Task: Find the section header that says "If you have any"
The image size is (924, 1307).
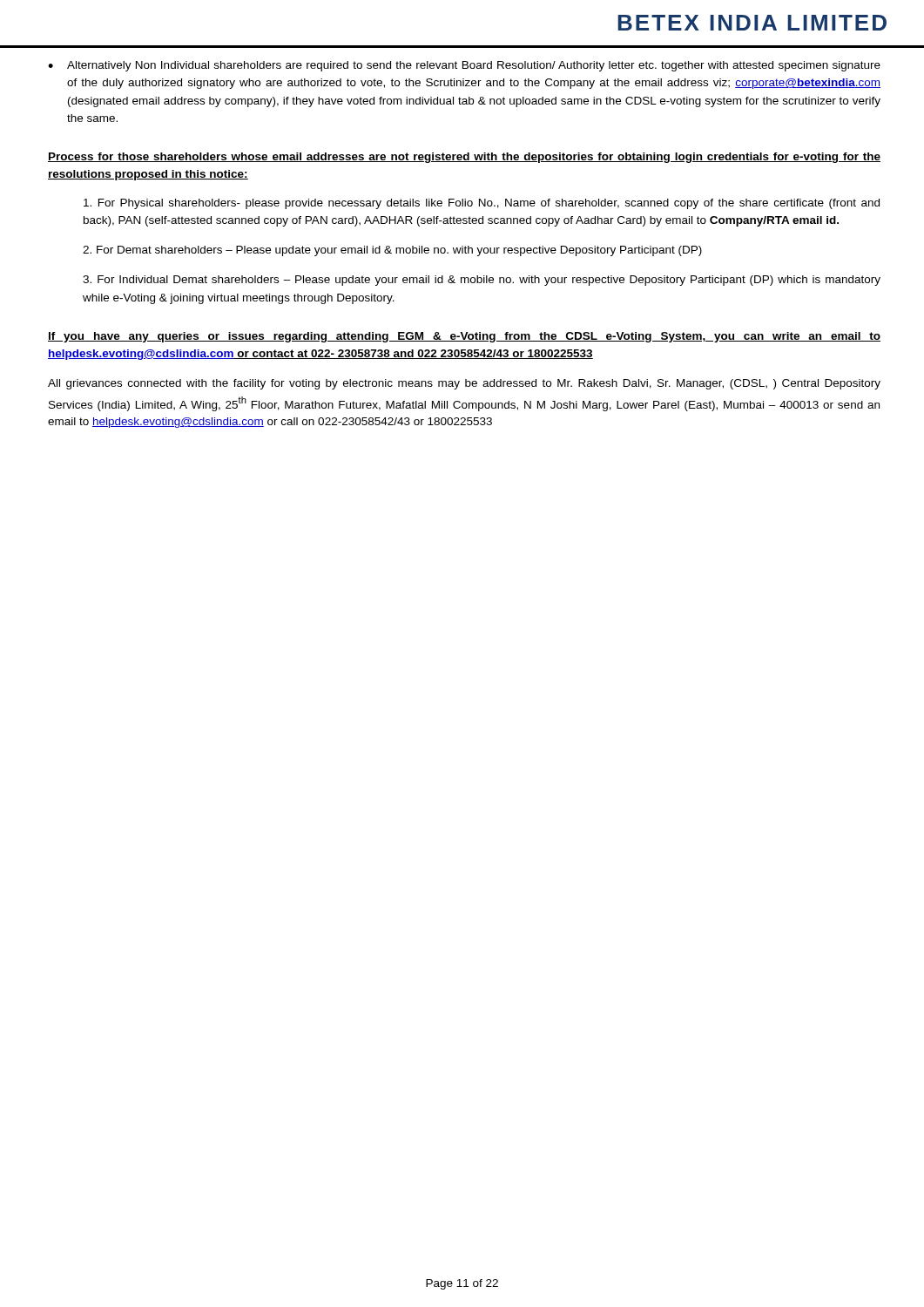Action: [464, 344]
